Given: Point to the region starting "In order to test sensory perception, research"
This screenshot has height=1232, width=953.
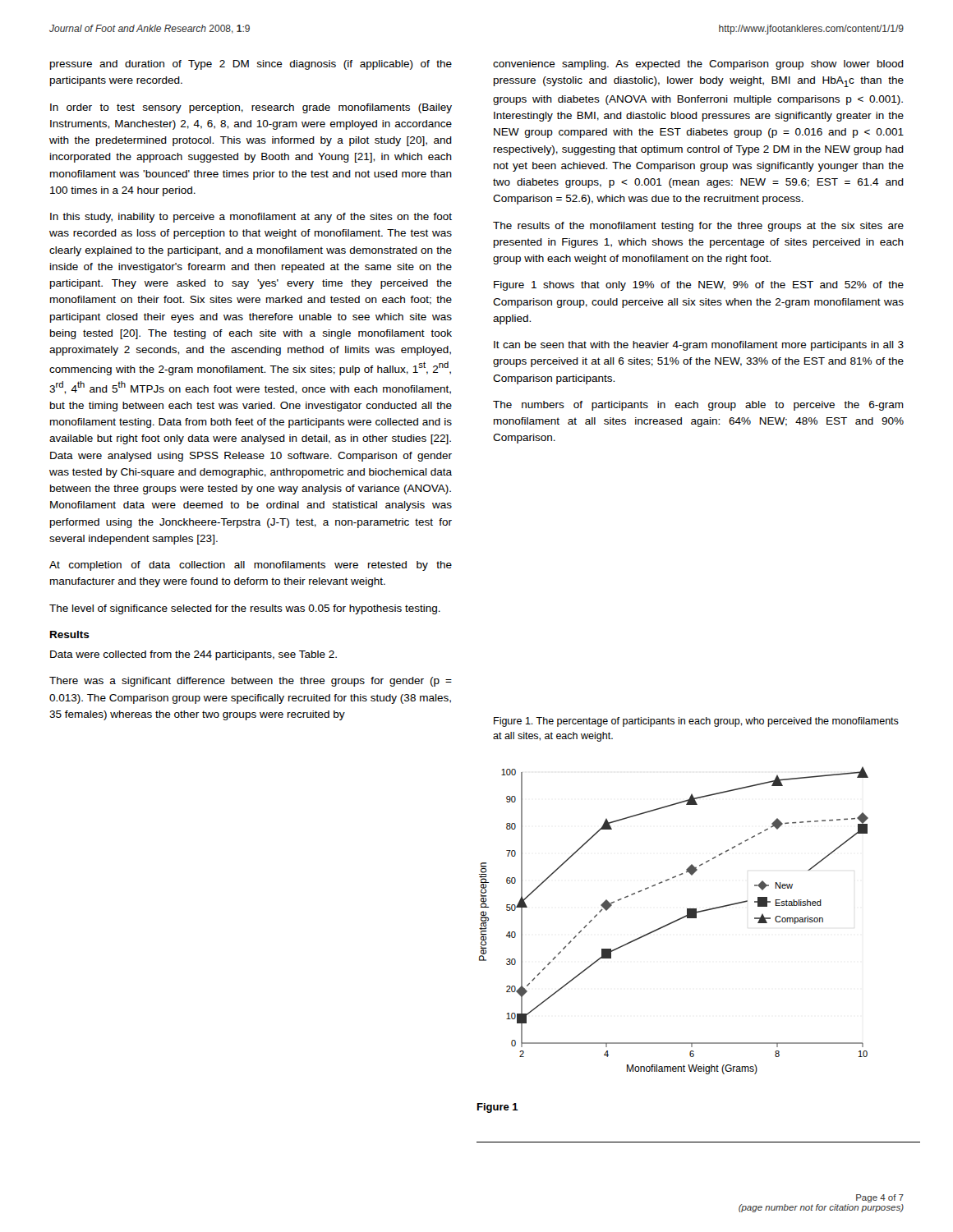Looking at the screenshot, I should coord(251,149).
